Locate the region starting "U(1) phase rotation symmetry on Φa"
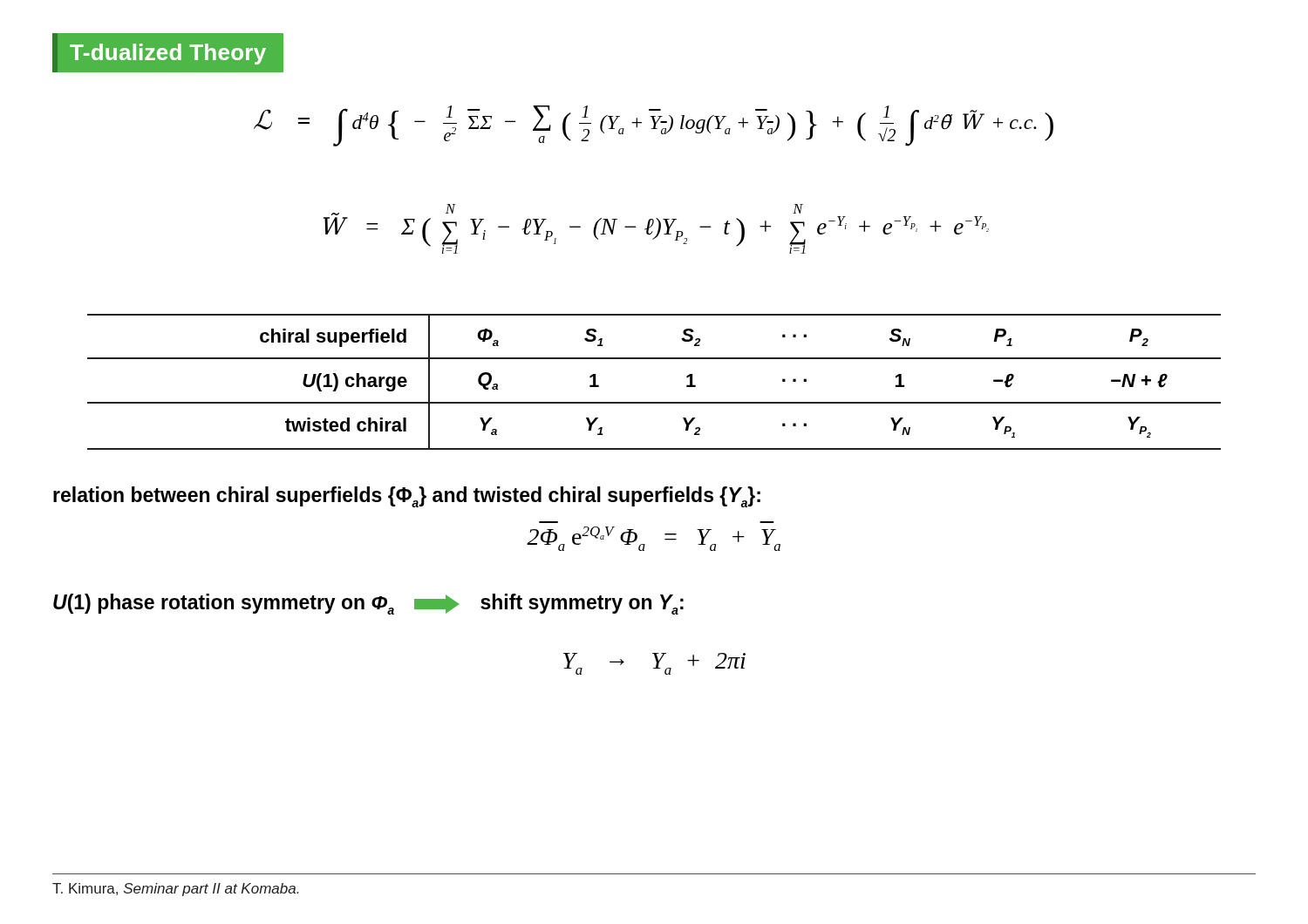This screenshot has height=924, width=1308. (369, 604)
